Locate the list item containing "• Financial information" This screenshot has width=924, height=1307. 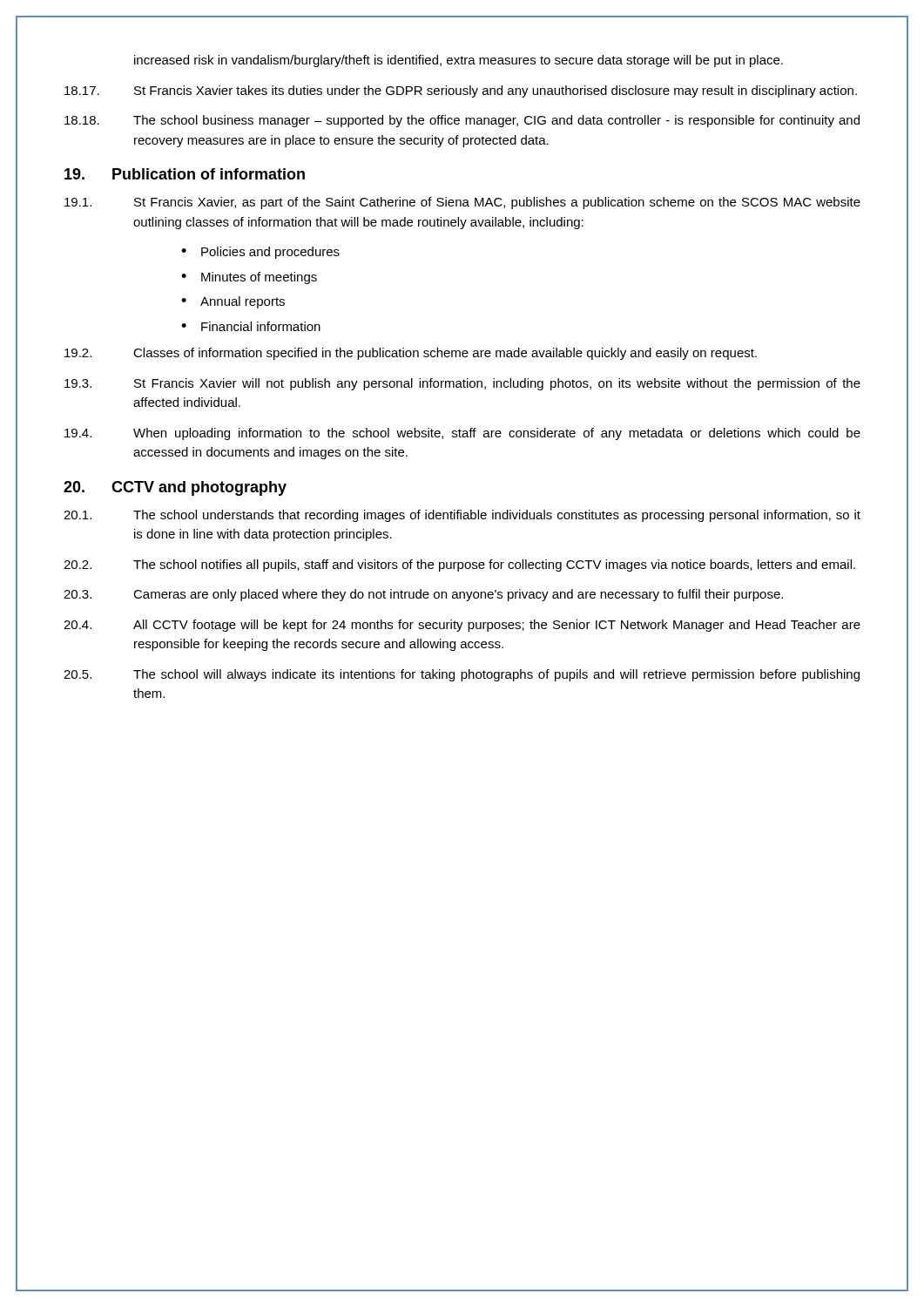pos(251,326)
